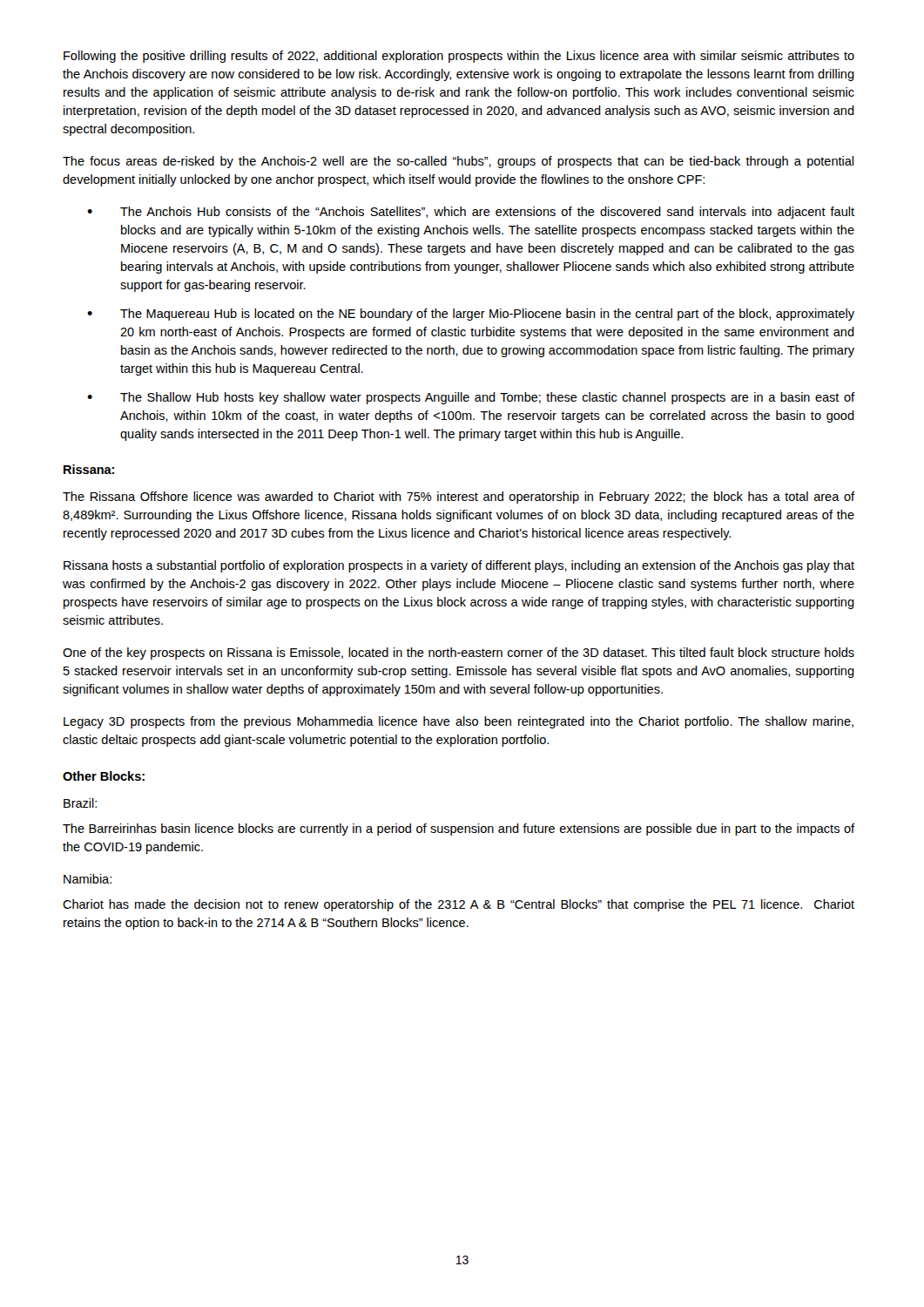Click on the passage starting "Following the positive drilling results of 2022, additional"
This screenshot has height=1307, width=924.
pyautogui.click(x=459, y=92)
